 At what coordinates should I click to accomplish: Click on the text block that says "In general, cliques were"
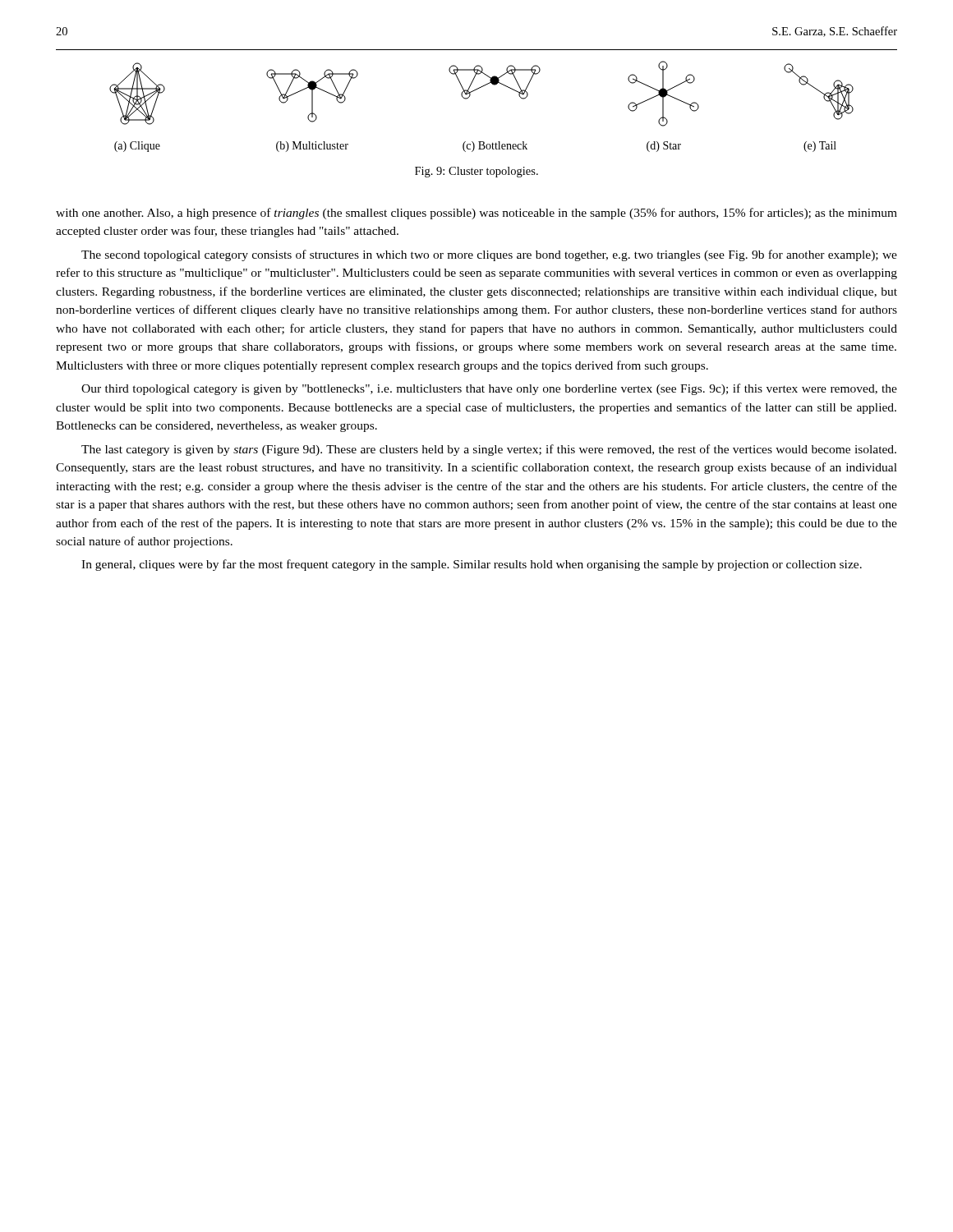click(x=472, y=564)
